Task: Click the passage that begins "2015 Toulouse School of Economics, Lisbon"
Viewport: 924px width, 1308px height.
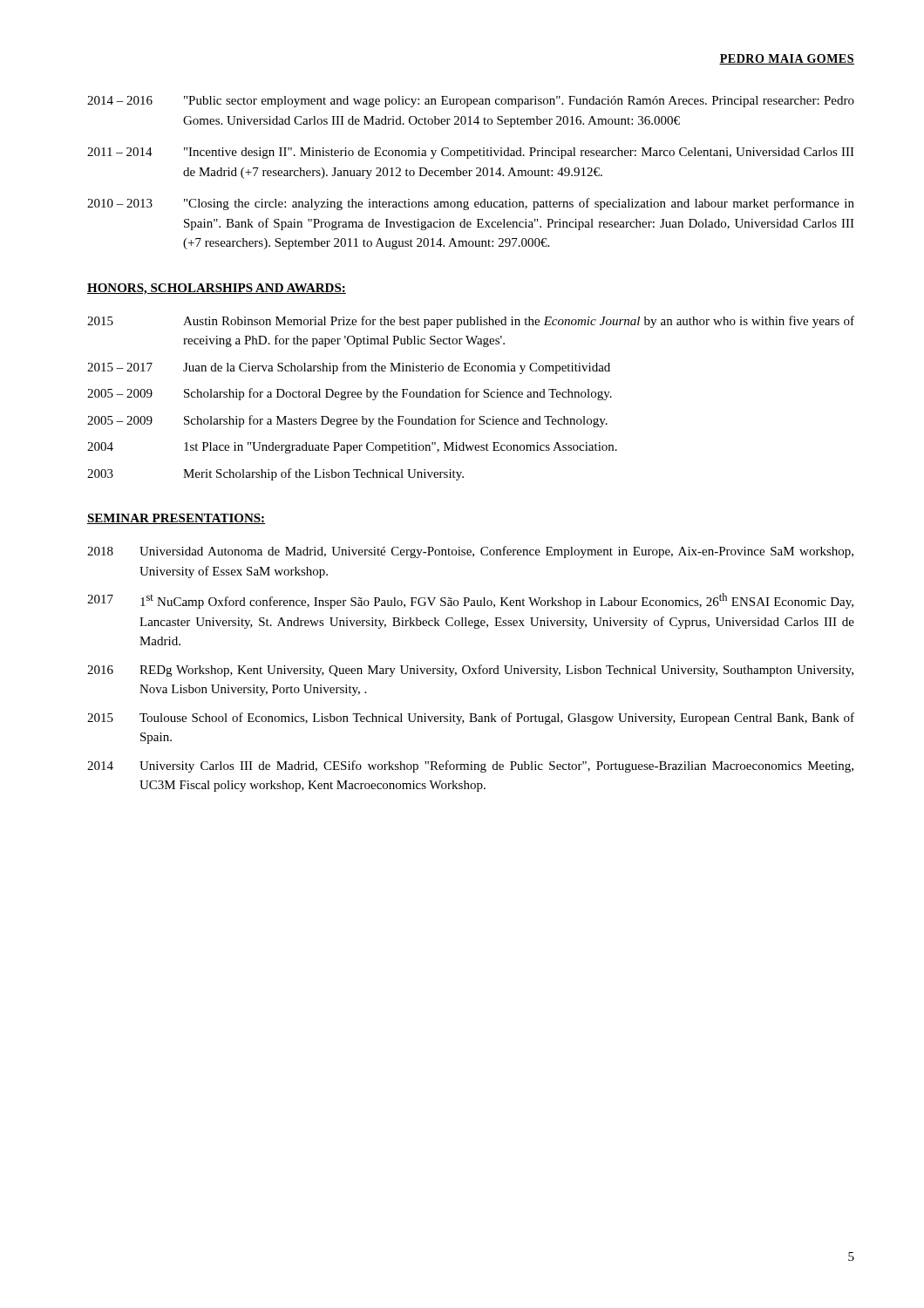Action: 471,727
